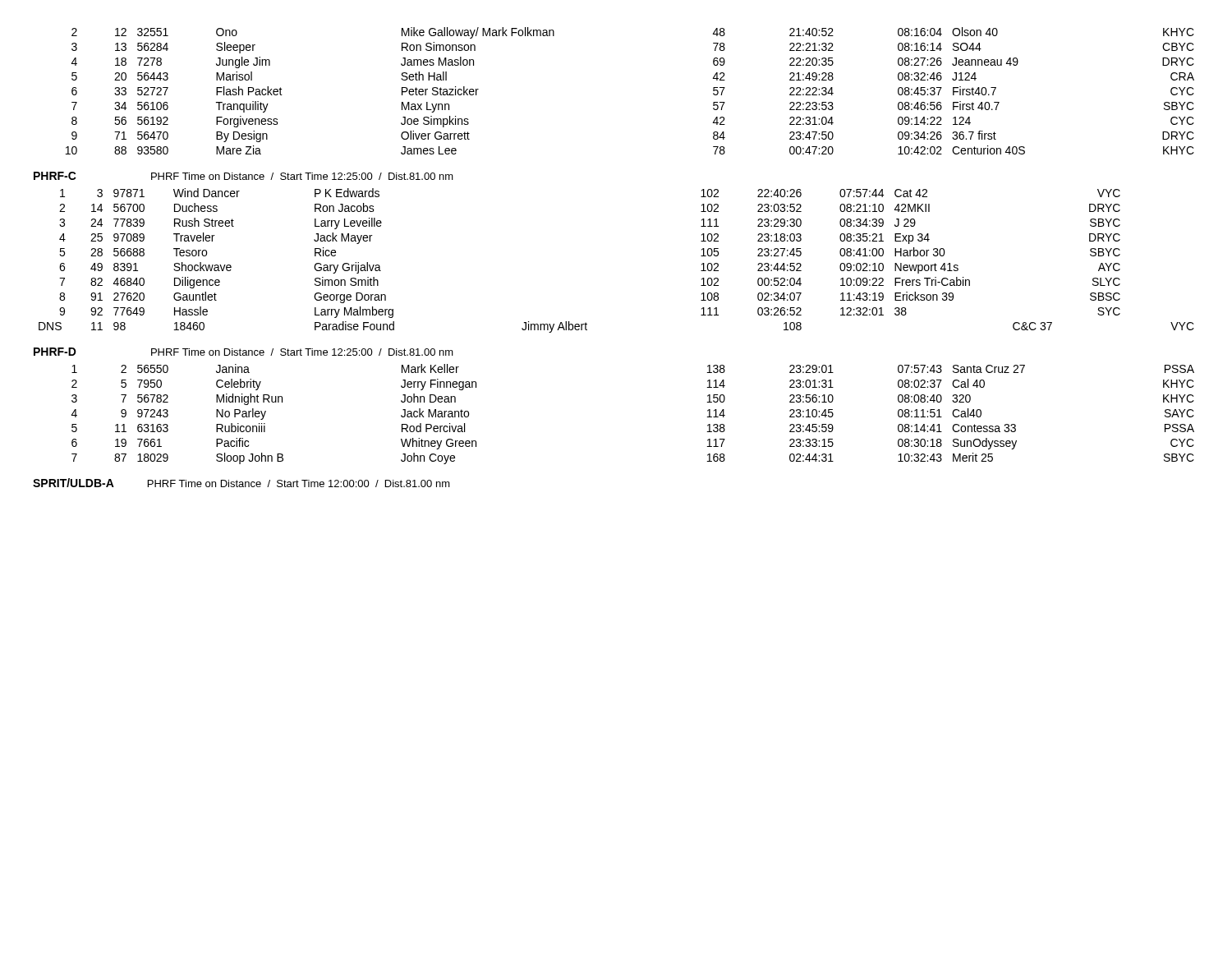Locate the table with the text "First 40.7"
This screenshot has height=953, width=1232.
tap(616, 91)
